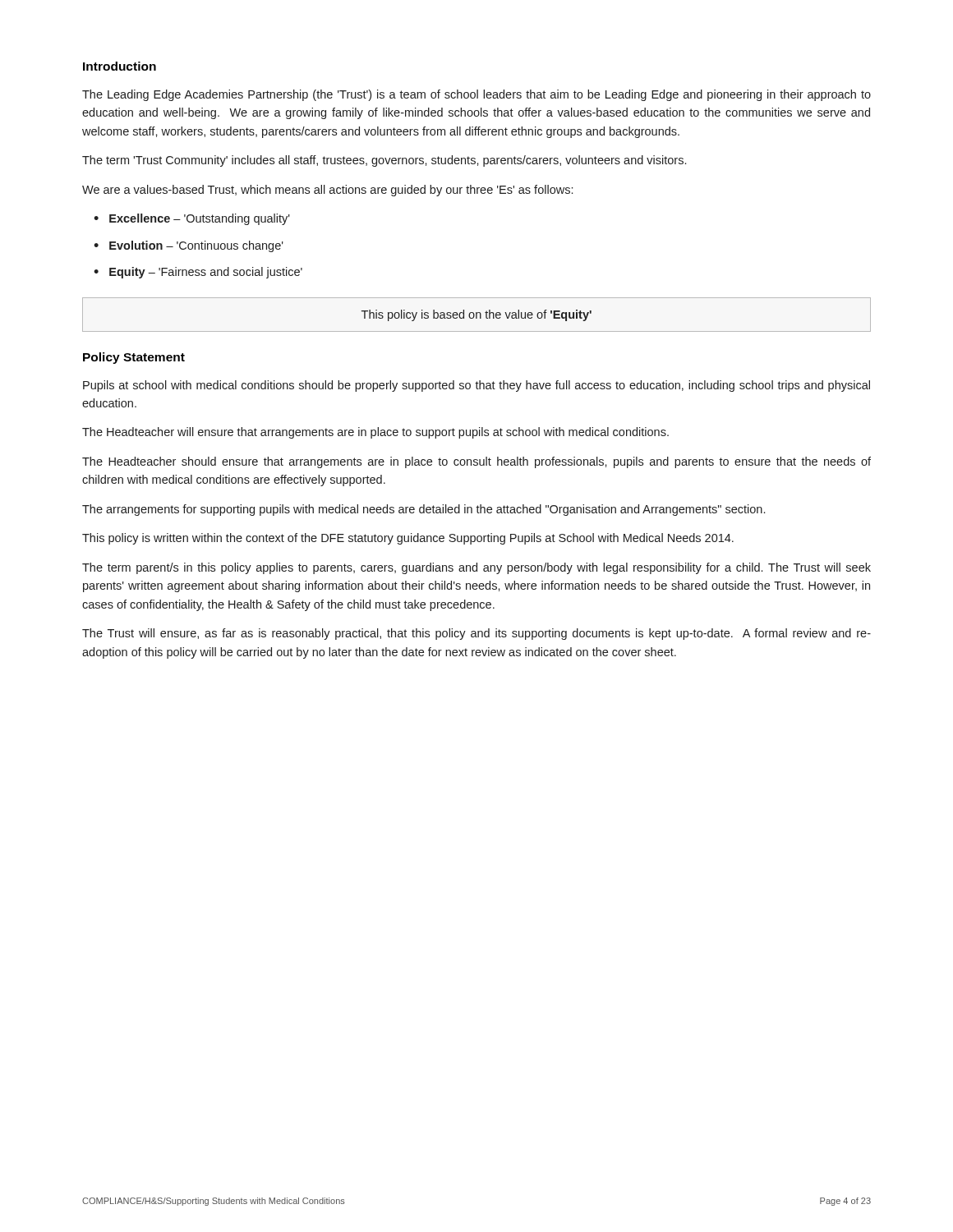Locate the passage starting "We are a"
Screen dimensions: 1232x953
pos(328,190)
